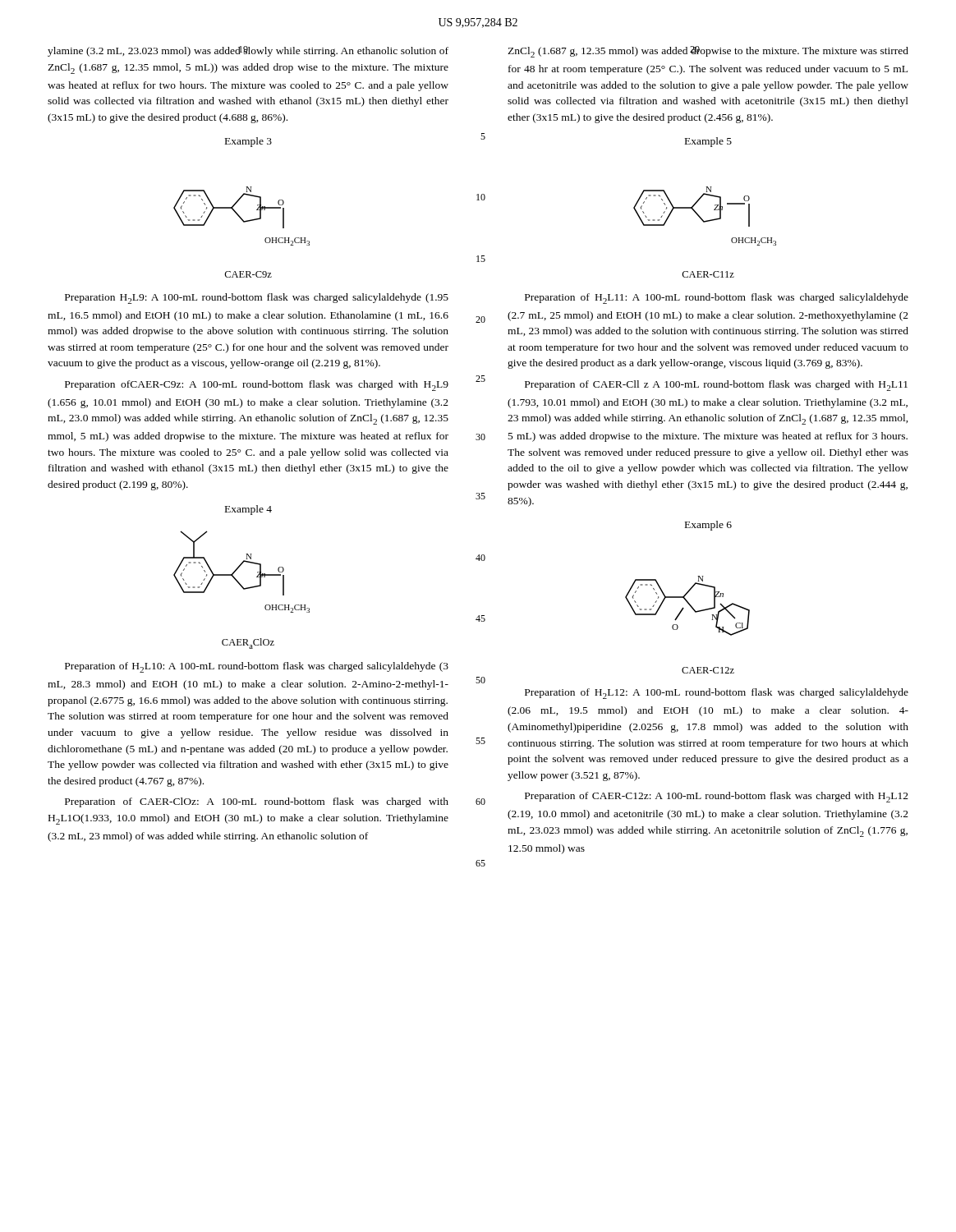Locate the passage starting "Preparation of CAER-C12z:"
This screenshot has width=956, height=1232.
[x=708, y=822]
